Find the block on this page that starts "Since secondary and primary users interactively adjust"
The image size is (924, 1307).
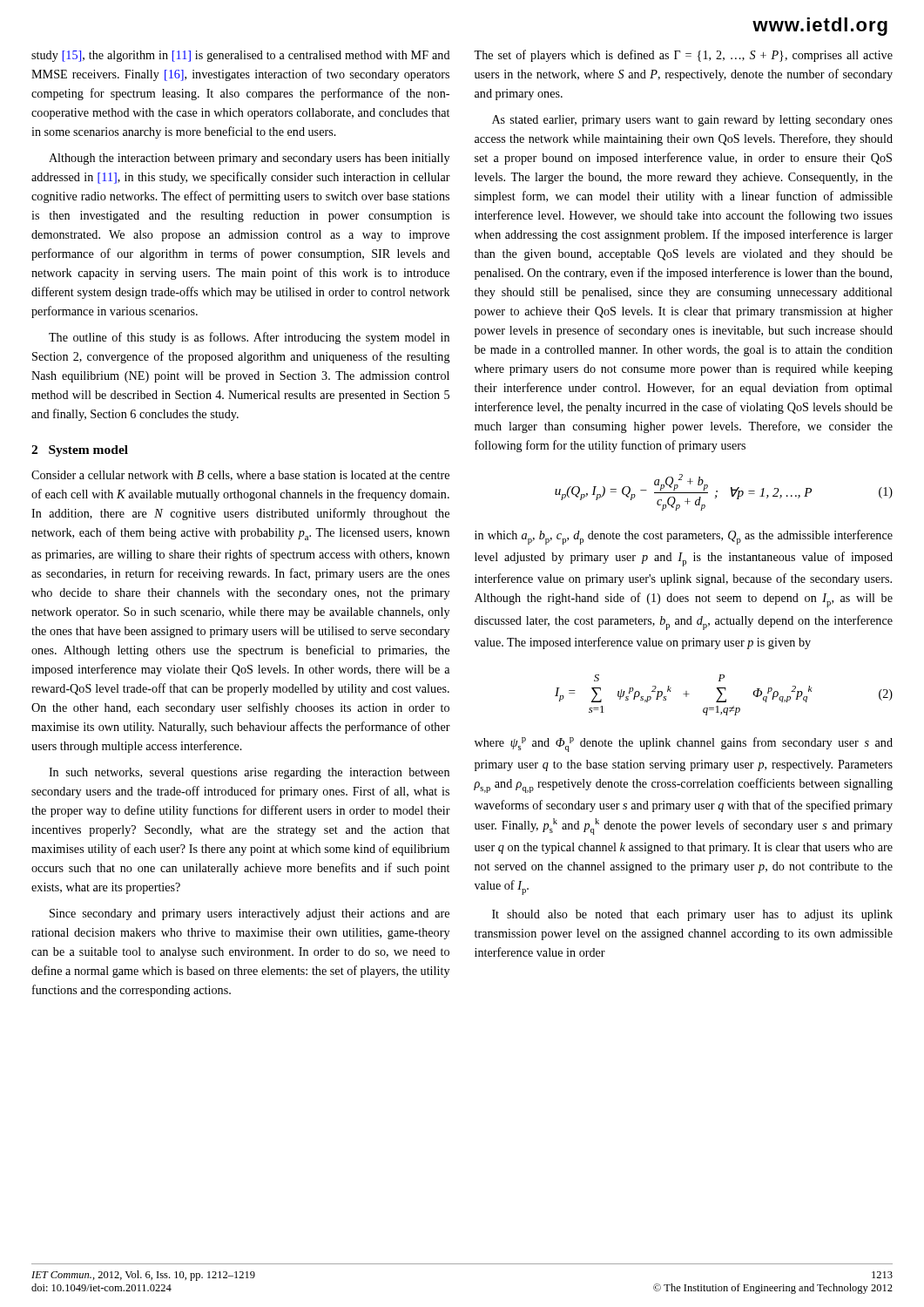point(241,952)
